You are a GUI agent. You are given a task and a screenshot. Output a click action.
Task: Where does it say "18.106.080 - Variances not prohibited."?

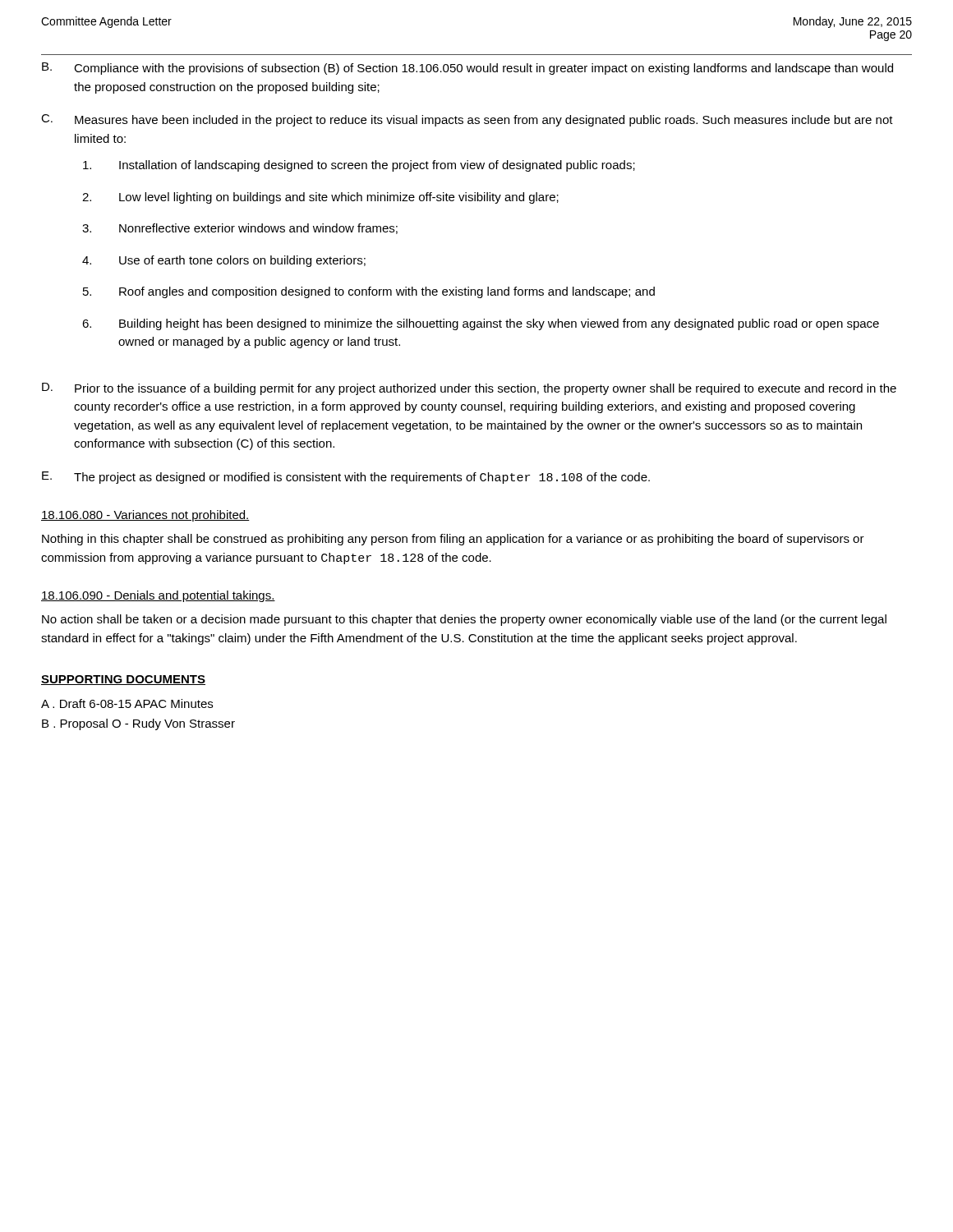(145, 515)
